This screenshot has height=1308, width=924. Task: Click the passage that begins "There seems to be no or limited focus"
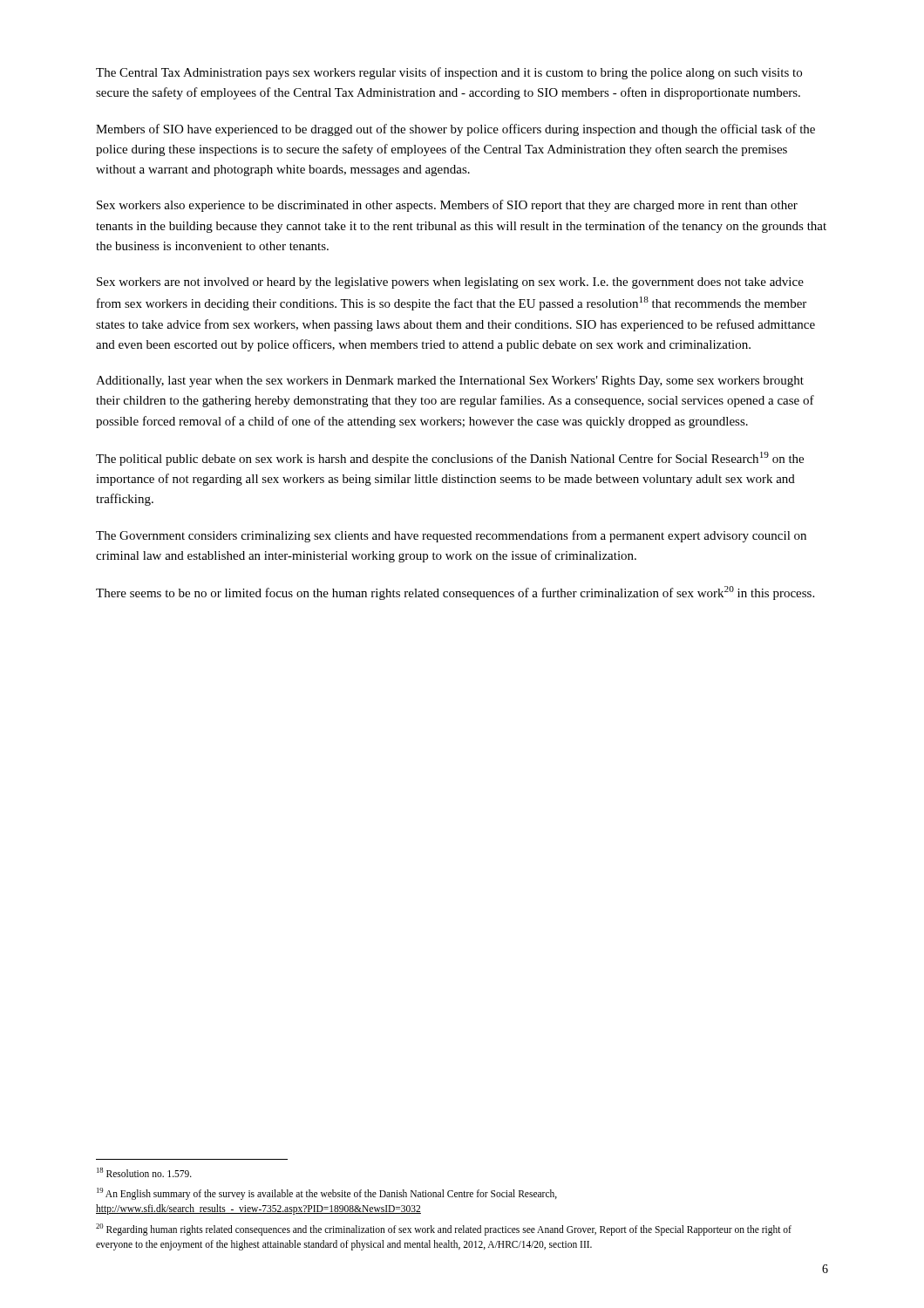[456, 592]
